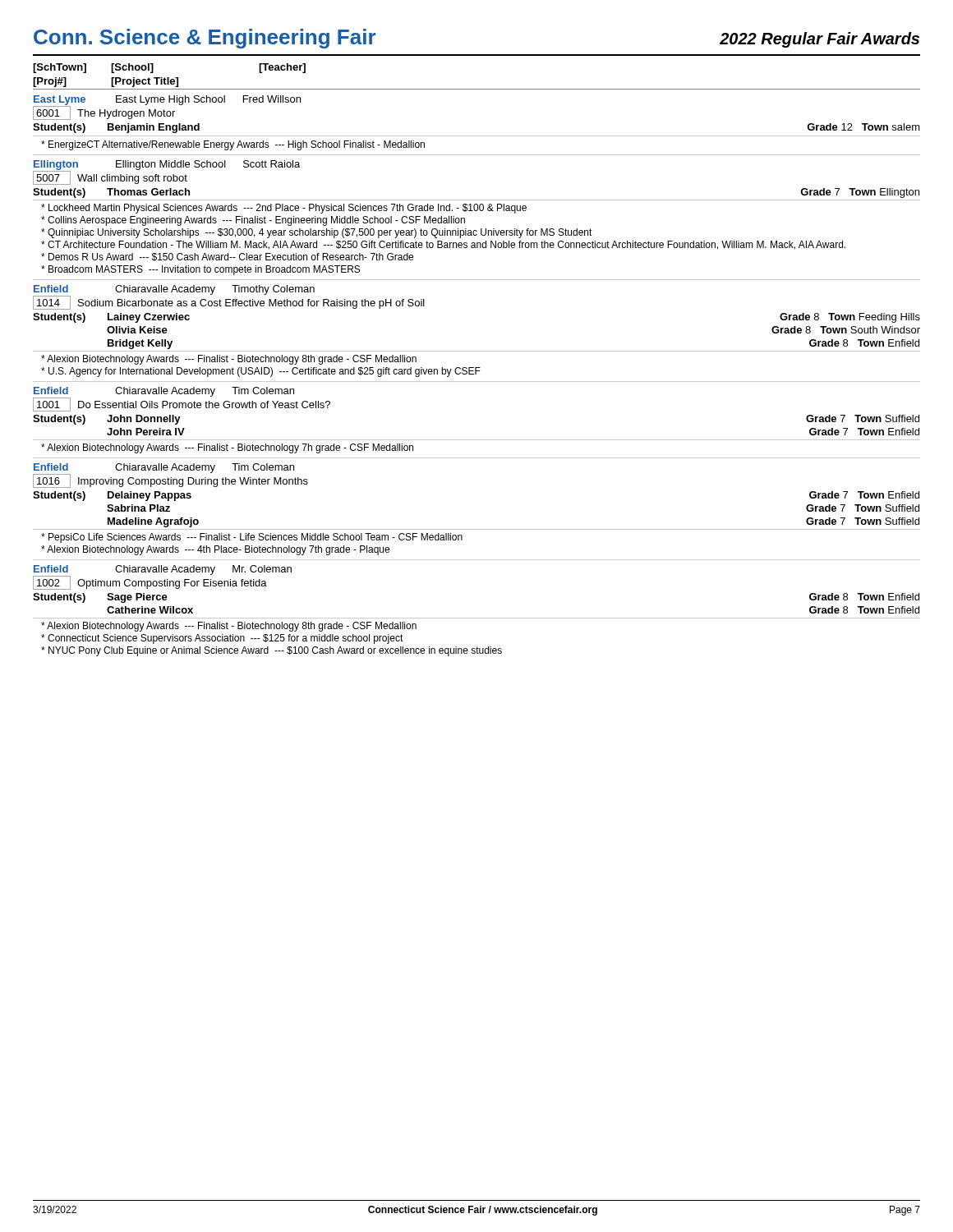Click on the list item that reads "Broadcom MASTERS --- Invitation to compete in"

pos(201,269)
